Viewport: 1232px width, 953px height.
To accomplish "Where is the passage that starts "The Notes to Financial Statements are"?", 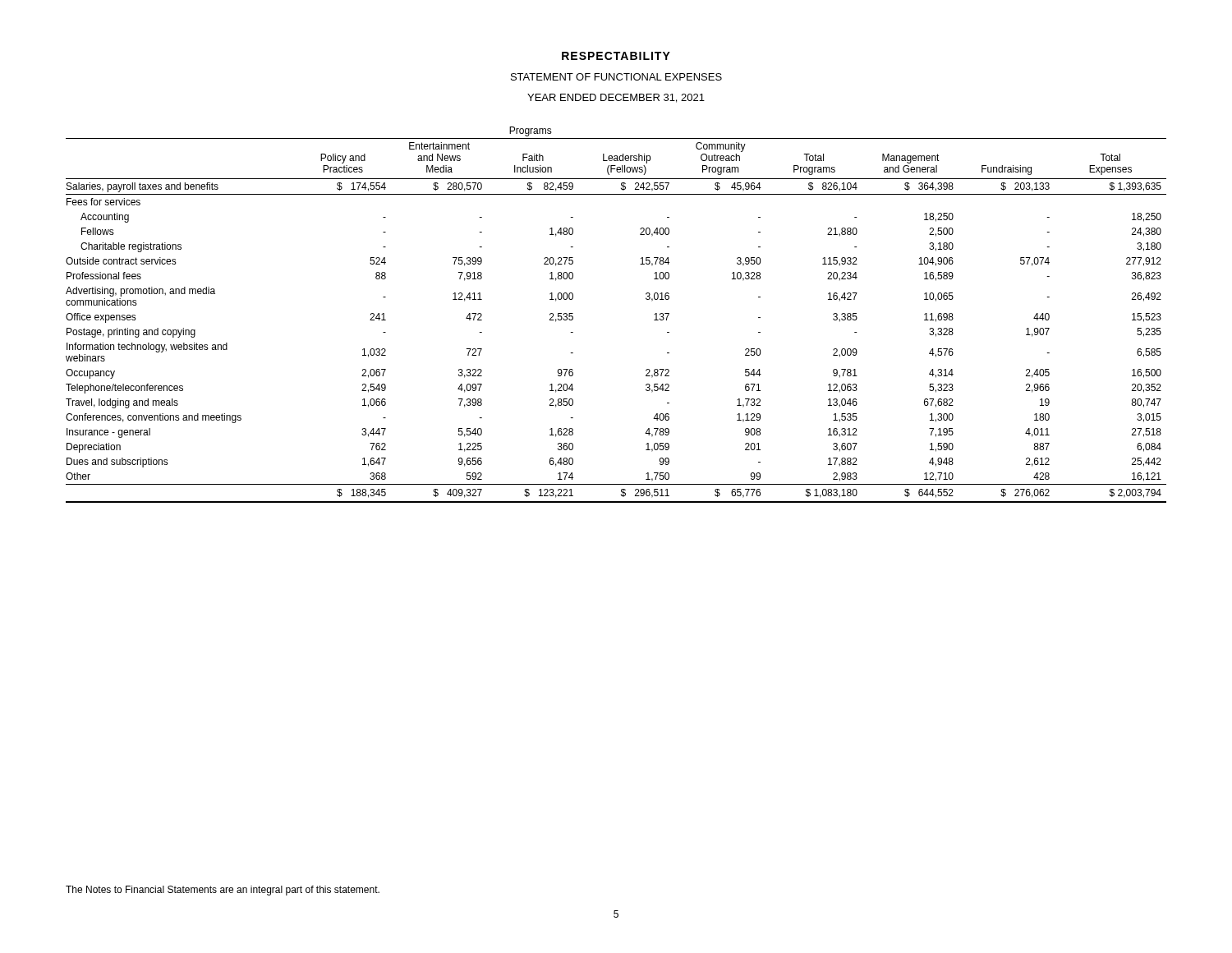I will [223, 890].
